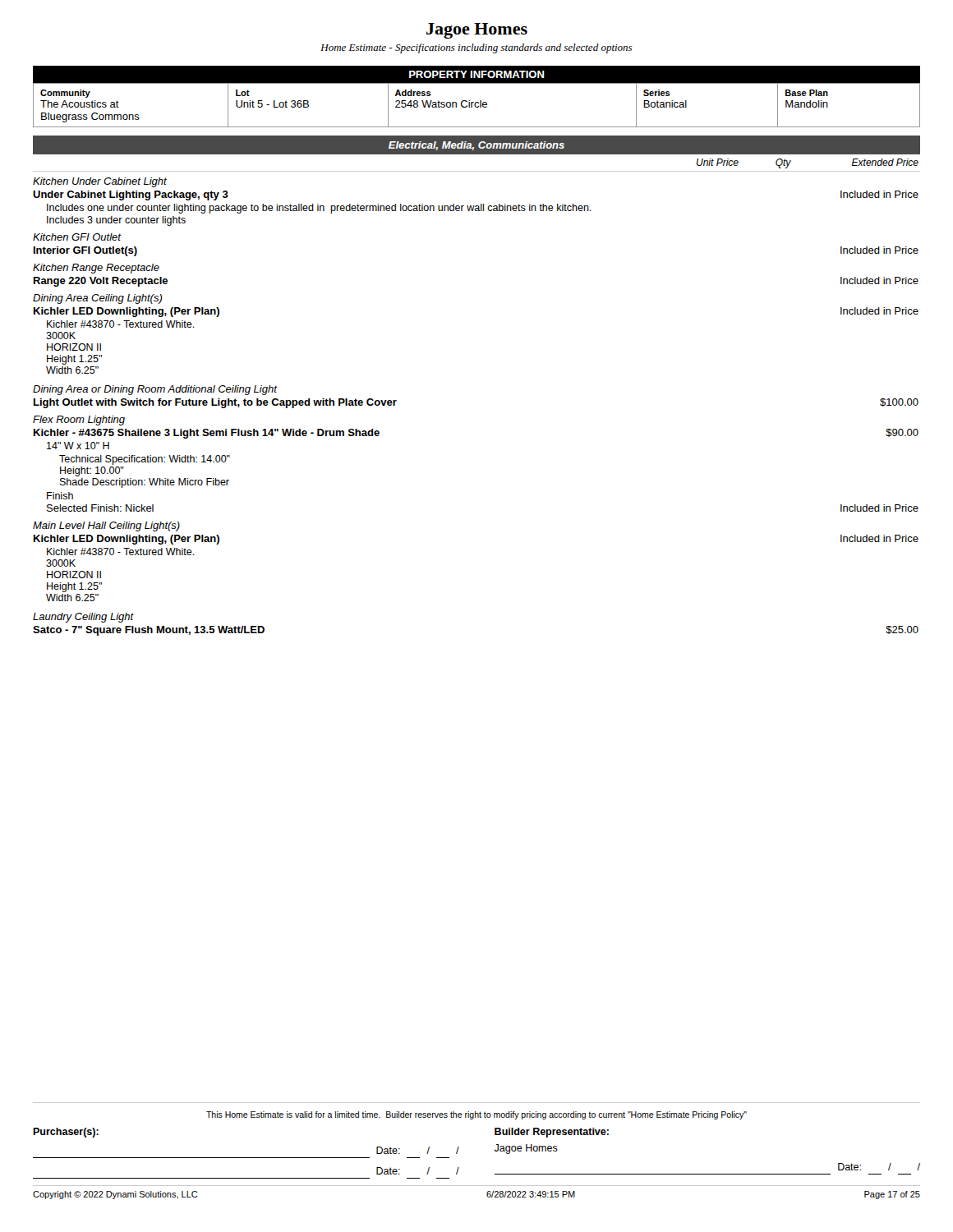Viewport: 953px width, 1232px height.
Task: Where is the passage that starts "Home Estimate - Specifications including"?
Action: (x=476, y=47)
